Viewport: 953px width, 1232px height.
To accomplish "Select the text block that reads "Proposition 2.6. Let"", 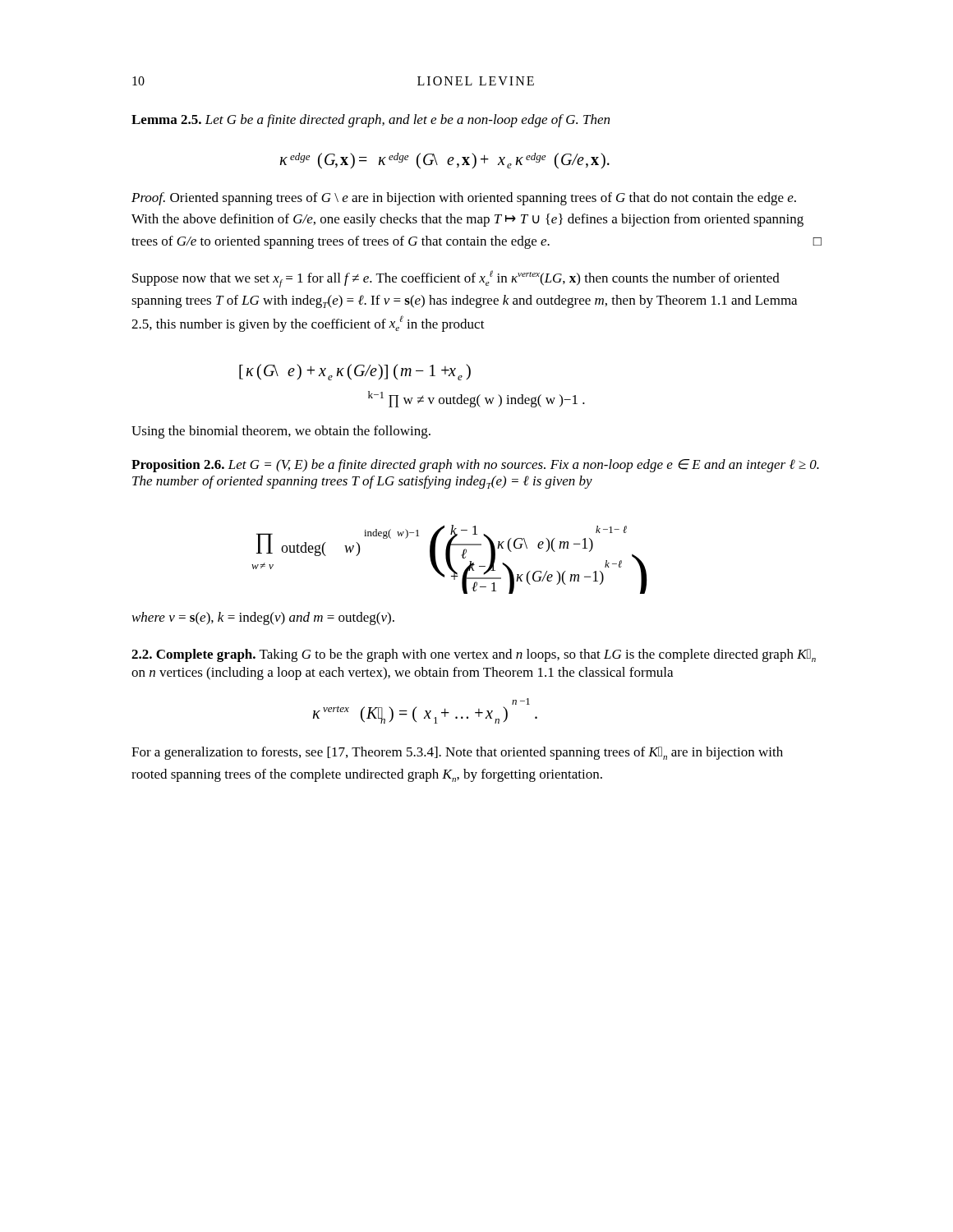I will (x=476, y=473).
